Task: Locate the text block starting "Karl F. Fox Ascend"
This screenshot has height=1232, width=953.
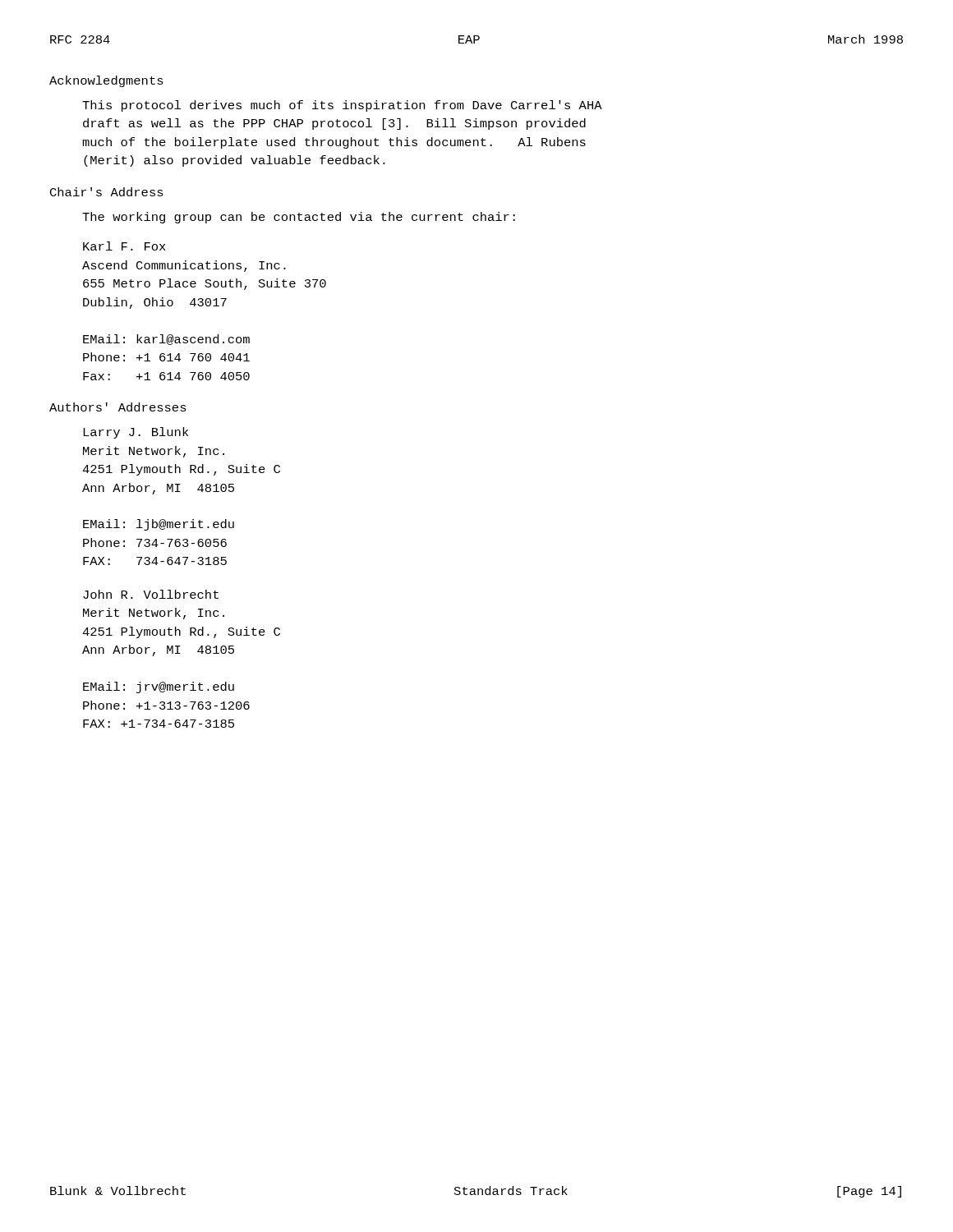Action: 204,312
